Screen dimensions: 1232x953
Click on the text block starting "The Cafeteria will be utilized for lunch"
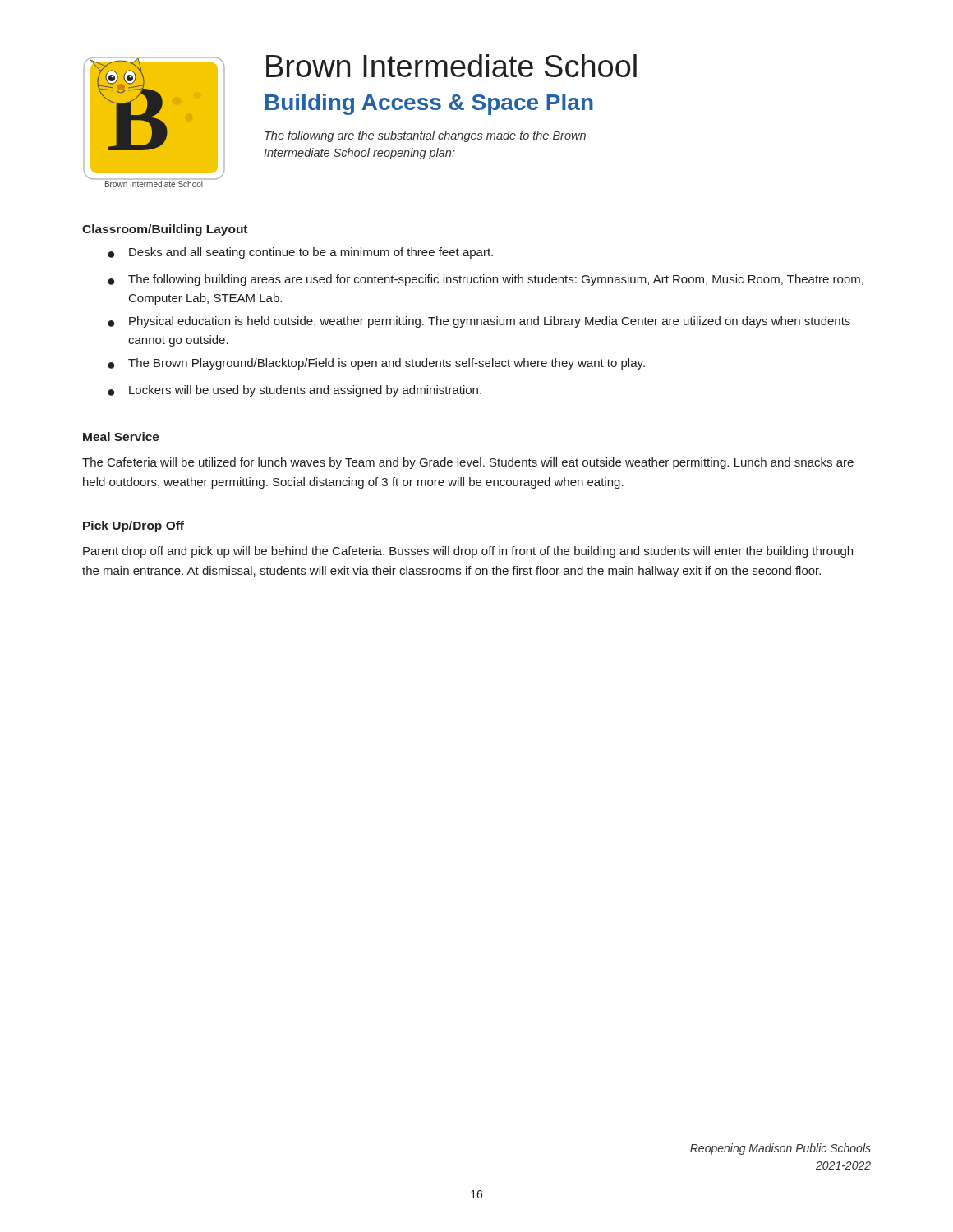(x=476, y=472)
